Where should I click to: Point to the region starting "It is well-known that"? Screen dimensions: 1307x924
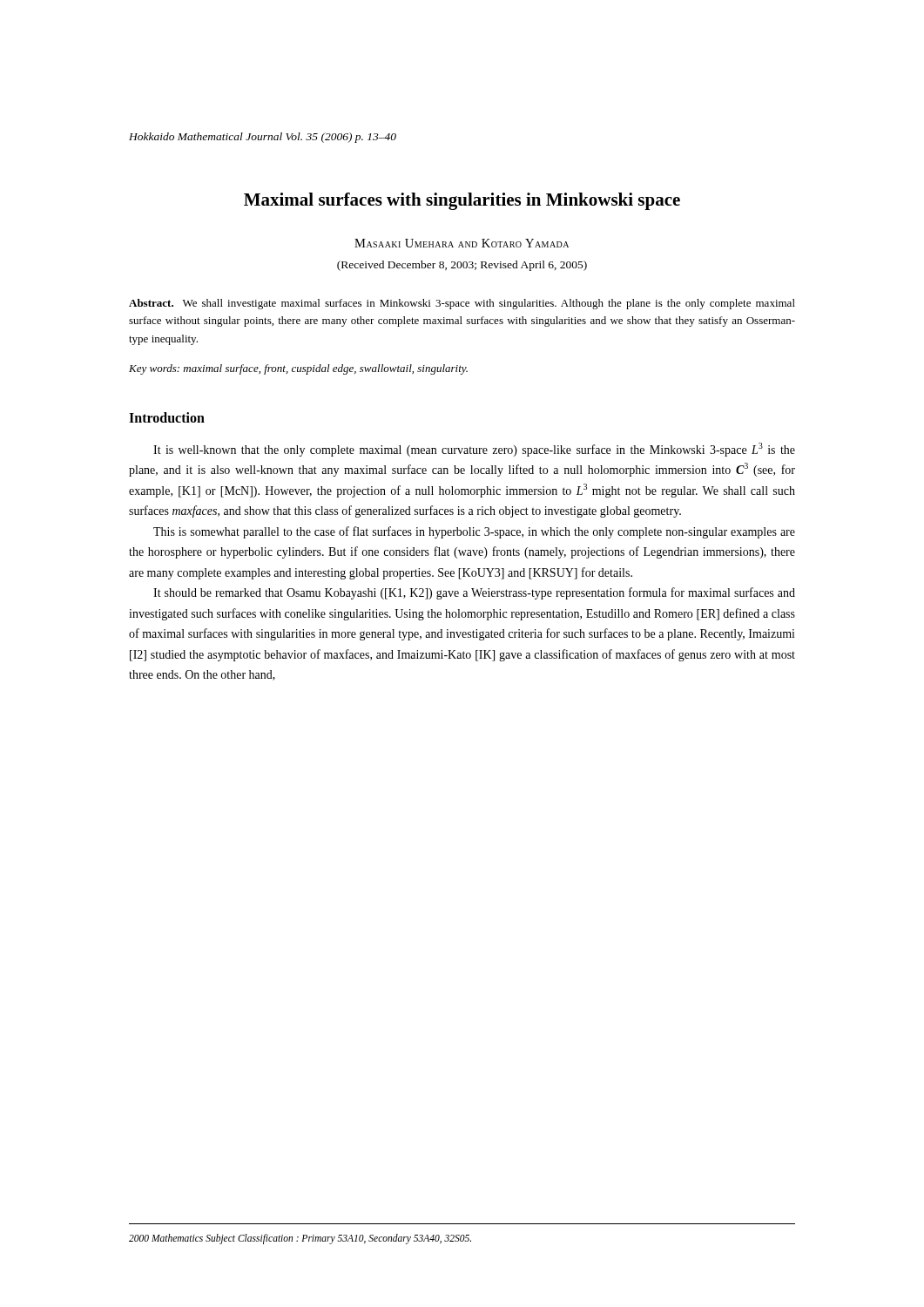(462, 481)
